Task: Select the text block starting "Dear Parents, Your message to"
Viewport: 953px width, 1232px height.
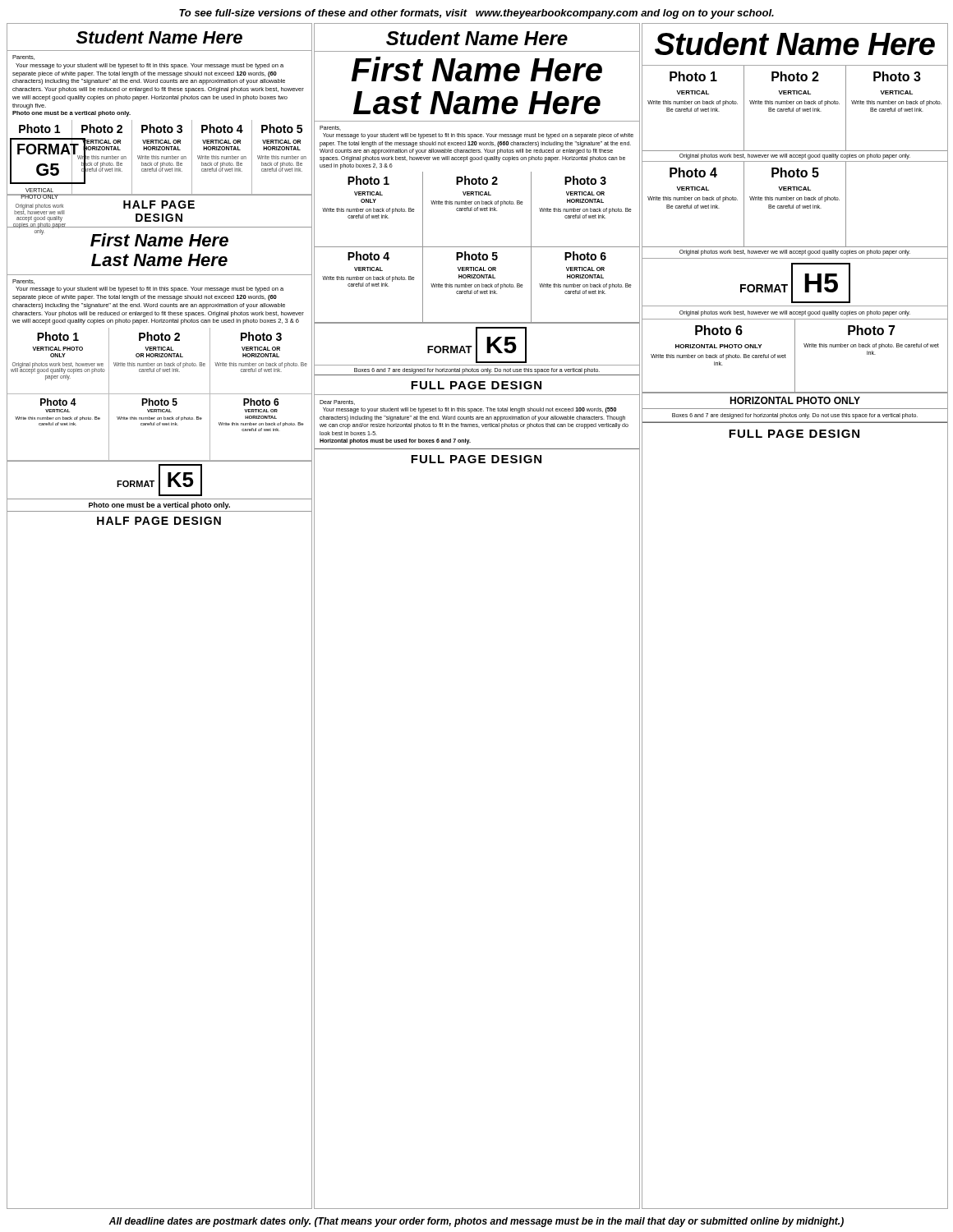Action: coord(474,421)
